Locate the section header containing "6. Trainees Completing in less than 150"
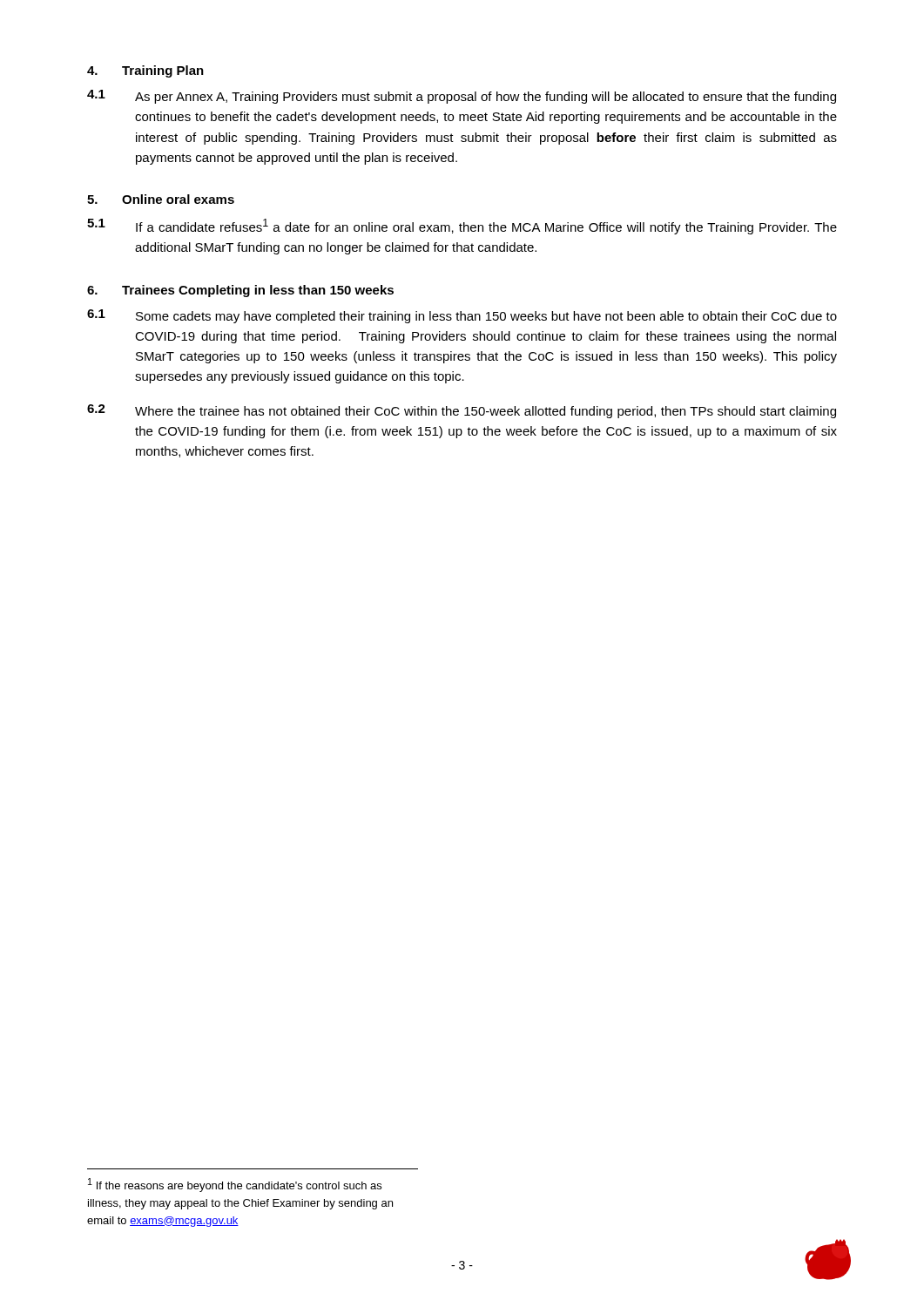 pyautogui.click(x=241, y=289)
